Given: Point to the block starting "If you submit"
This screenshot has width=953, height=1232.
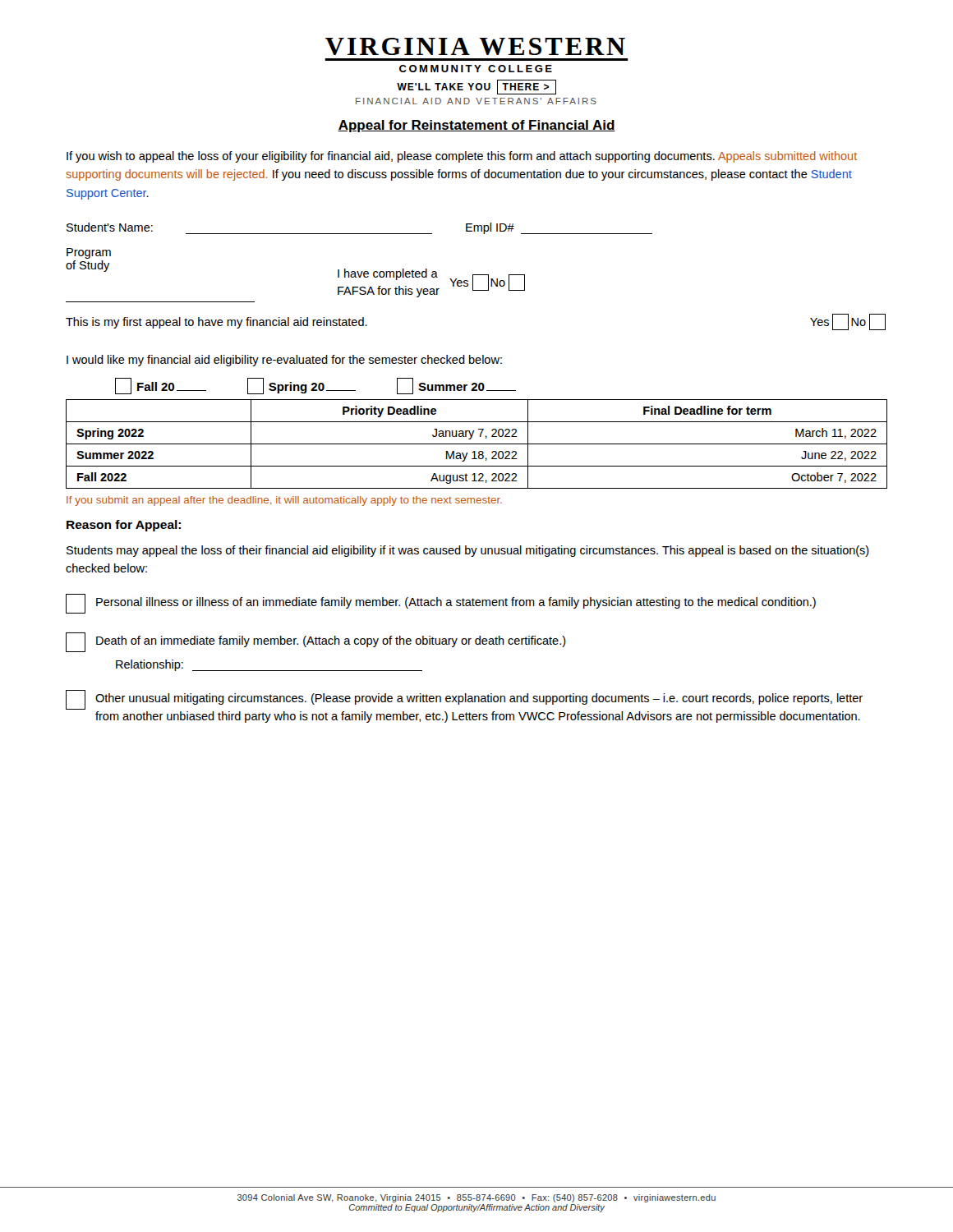Looking at the screenshot, I should pos(284,500).
